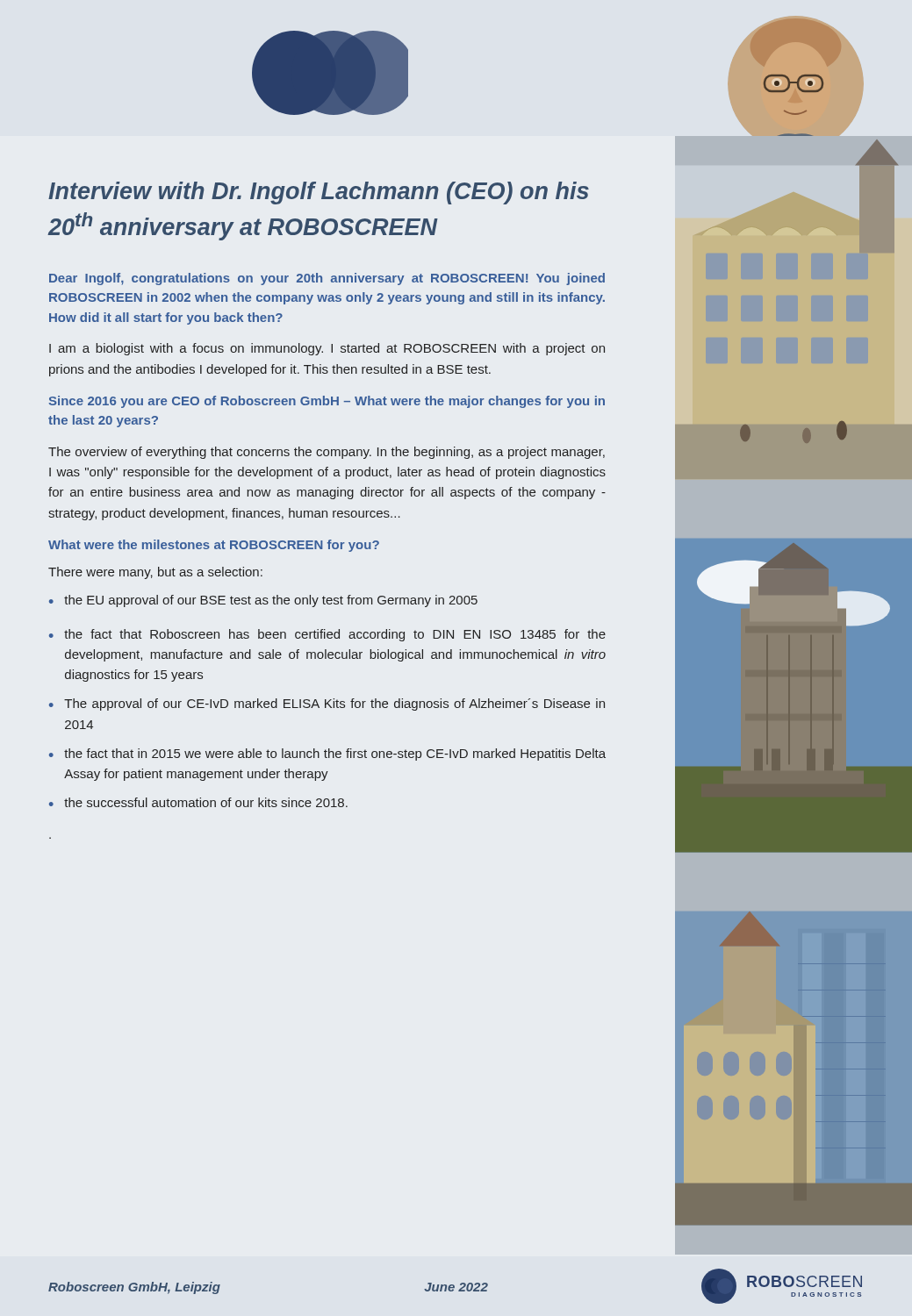The height and width of the screenshot is (1316, 912).
Task: Navigate to the text starting "Dear Ingolf, congratulations on your 20th anniversary at"
Action: pyautogui.click(x=327, y=297)
